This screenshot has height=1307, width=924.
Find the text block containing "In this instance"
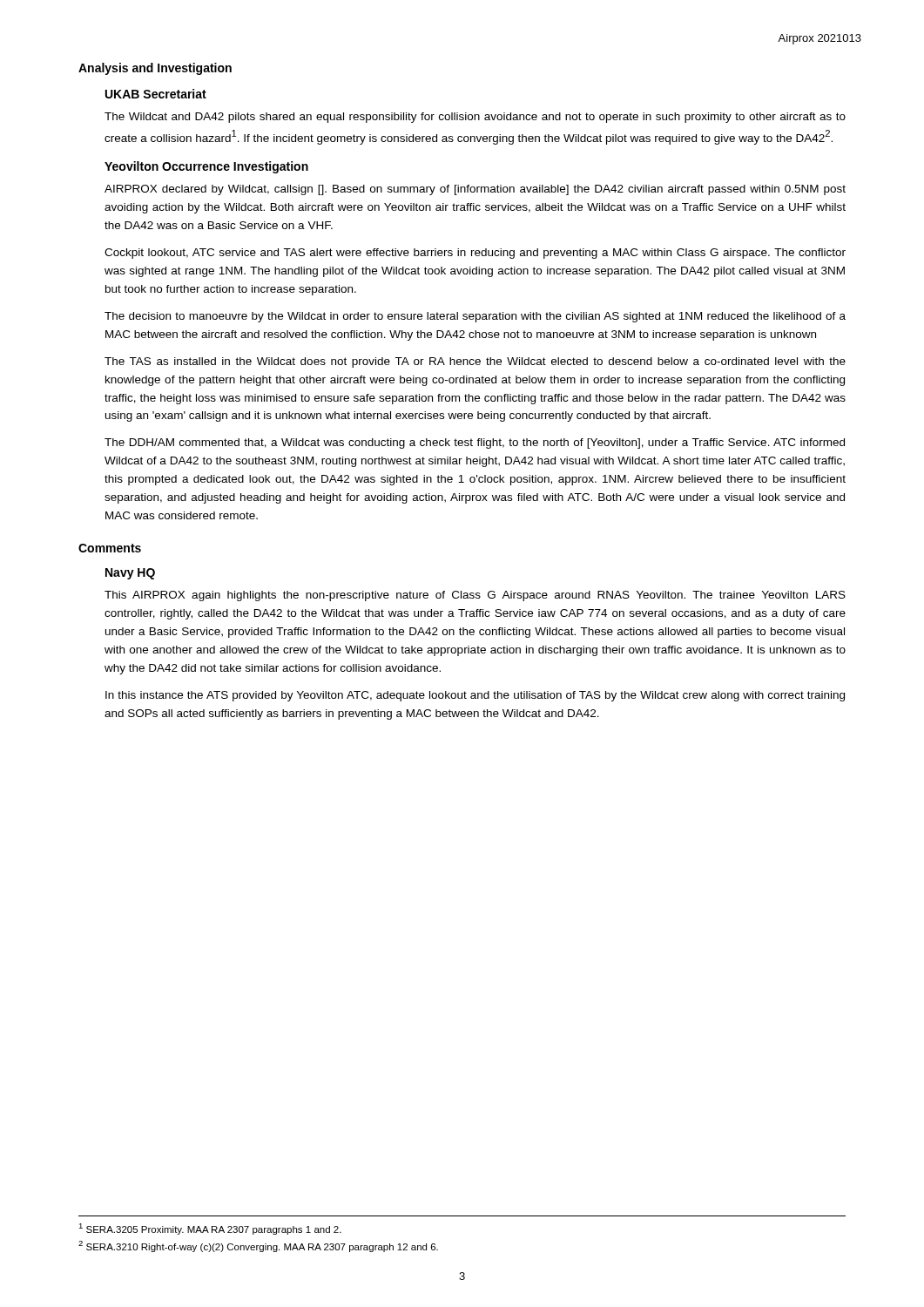point(475,704)
